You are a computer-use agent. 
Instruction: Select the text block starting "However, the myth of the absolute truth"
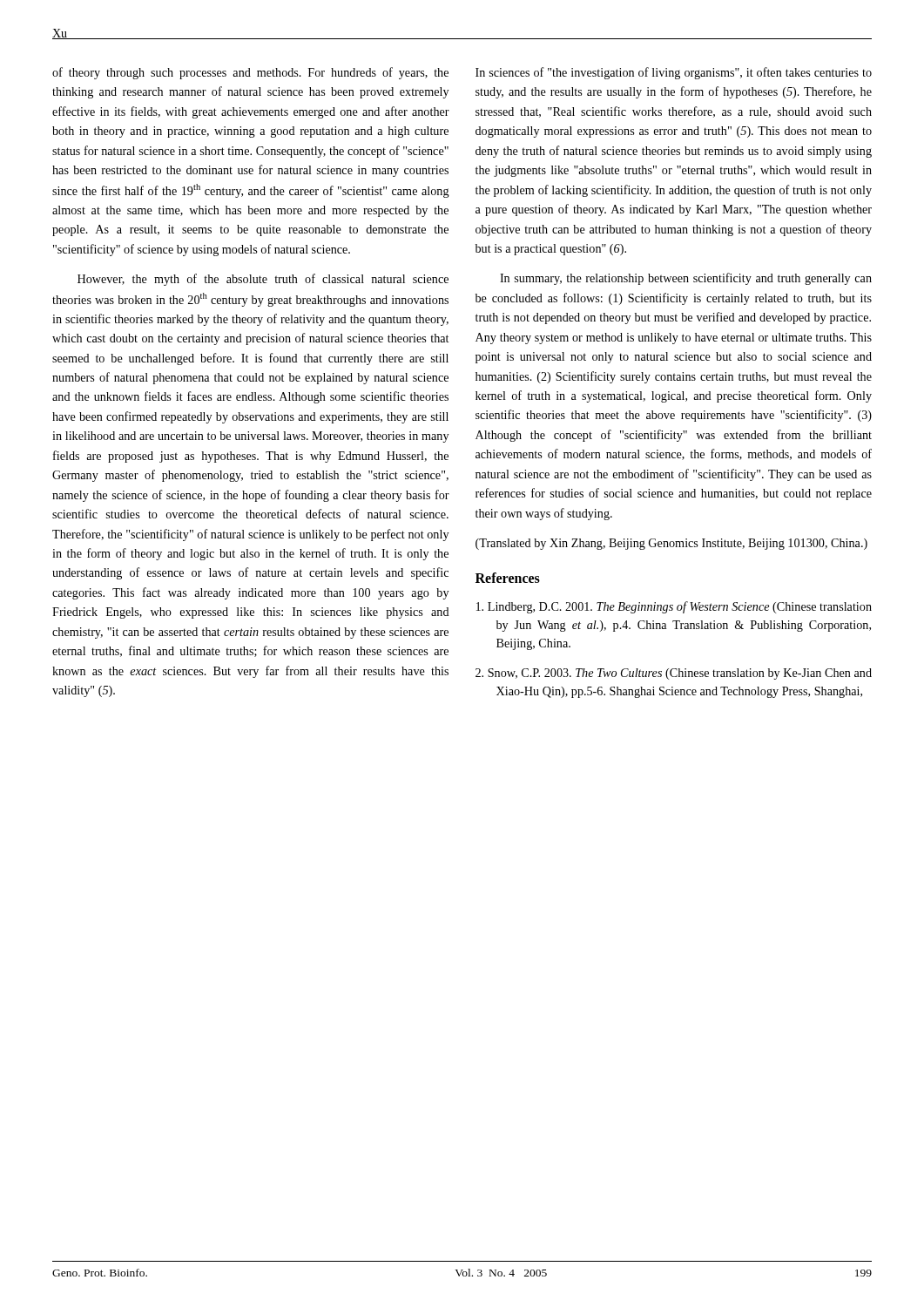pos(251,485)
